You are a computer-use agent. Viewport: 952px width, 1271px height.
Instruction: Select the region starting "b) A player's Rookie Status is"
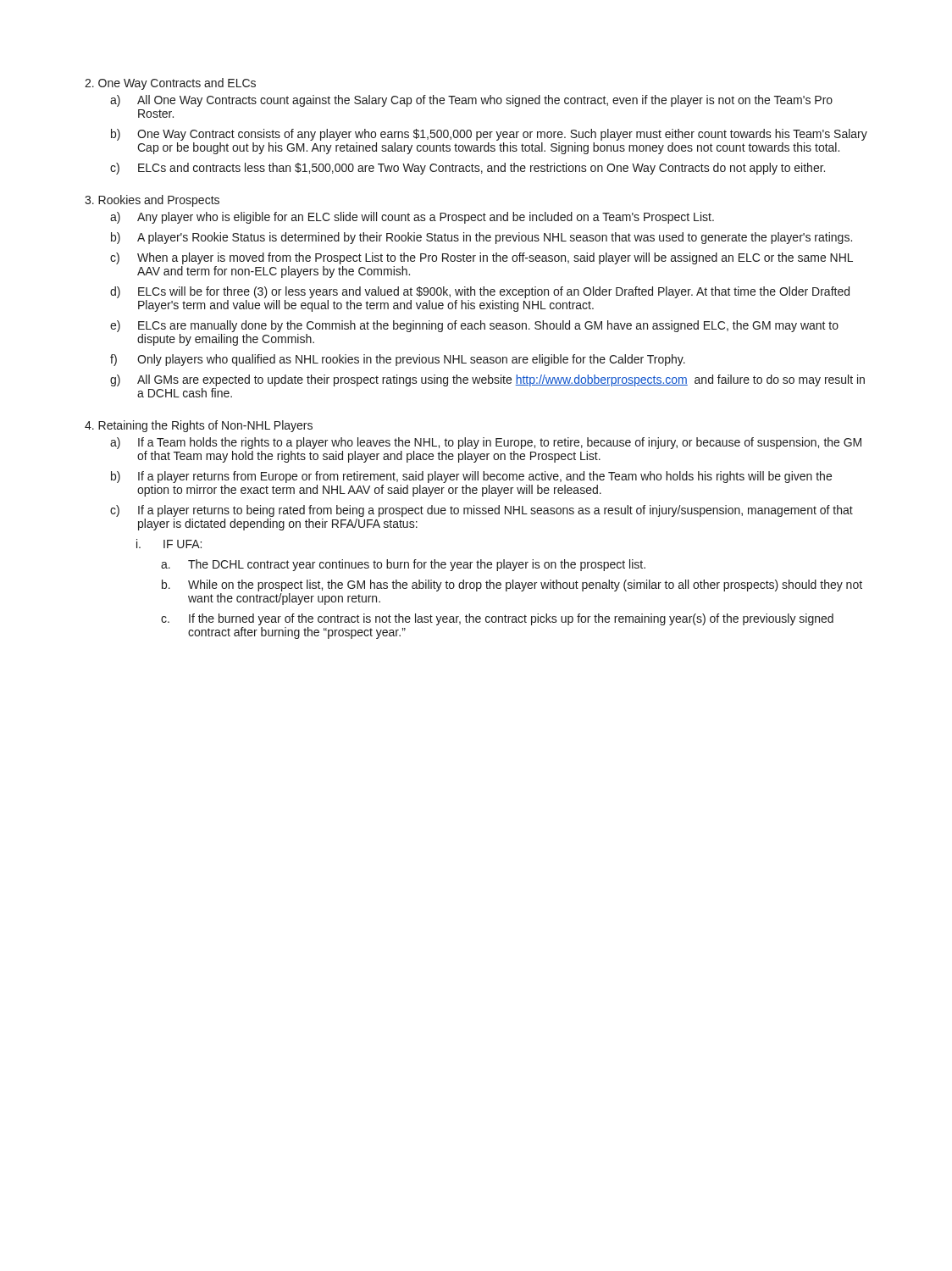[x=489, y=237]
